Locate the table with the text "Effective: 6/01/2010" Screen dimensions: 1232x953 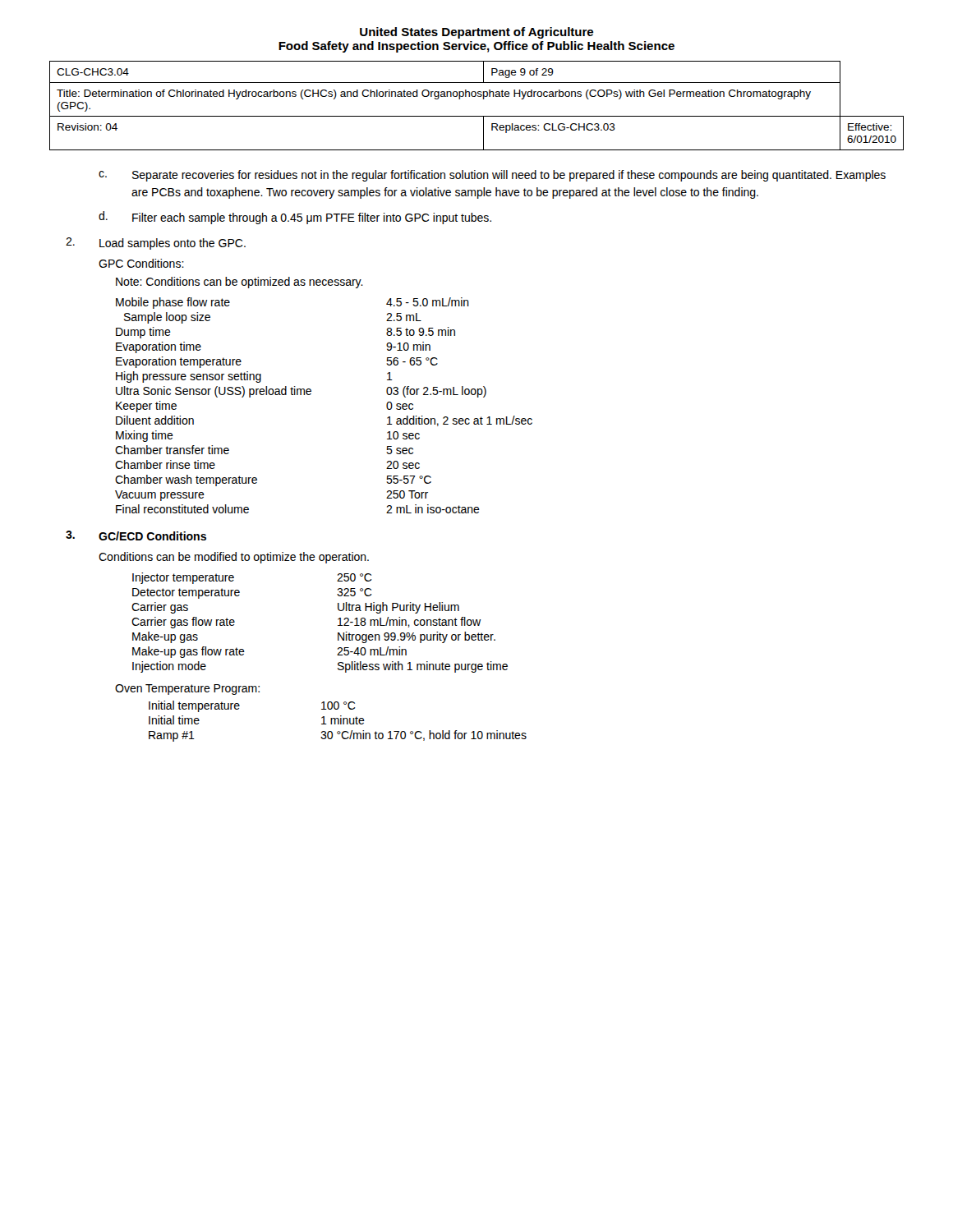[x=476, y=106]
